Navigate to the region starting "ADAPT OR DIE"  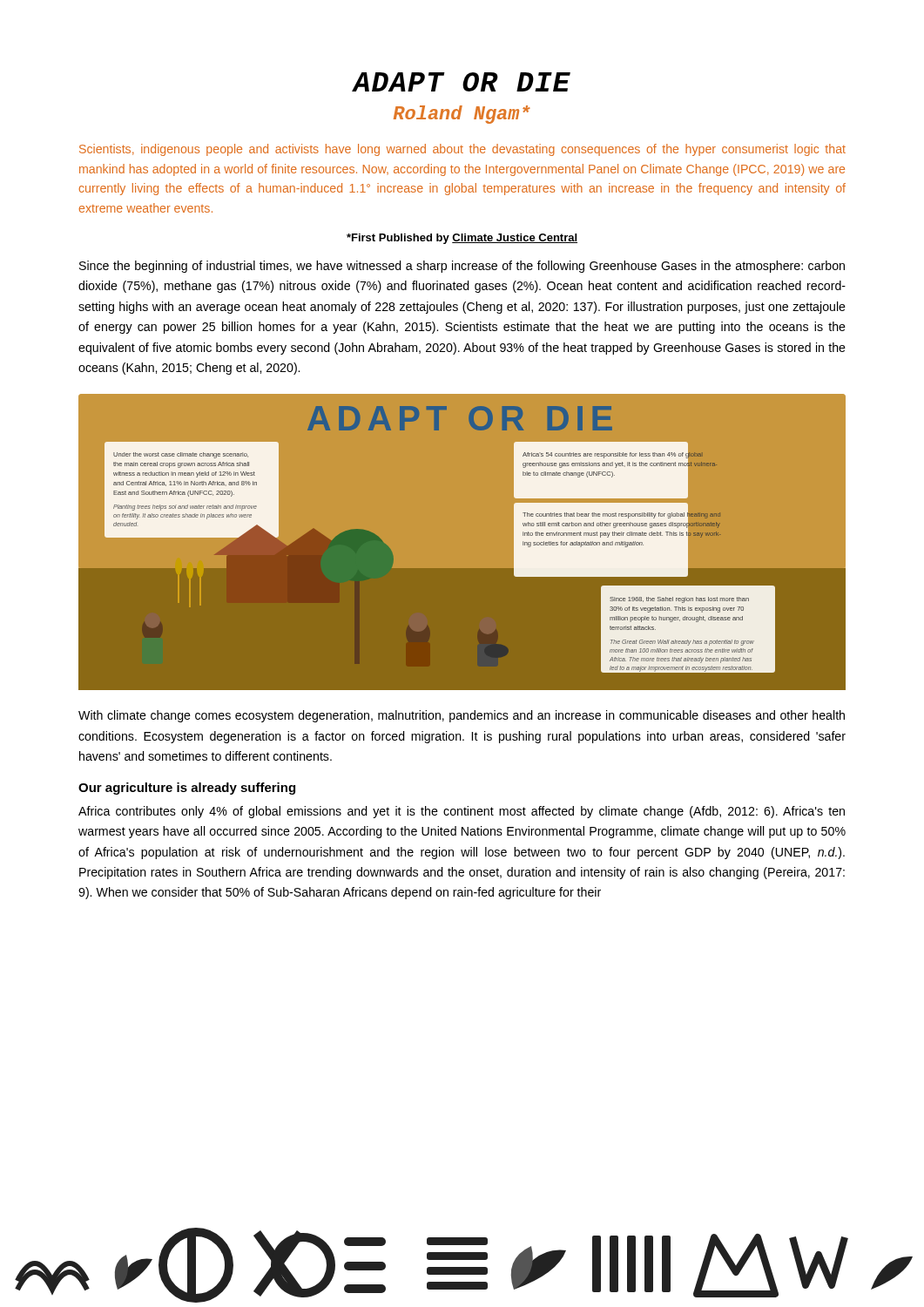[462, 84]
